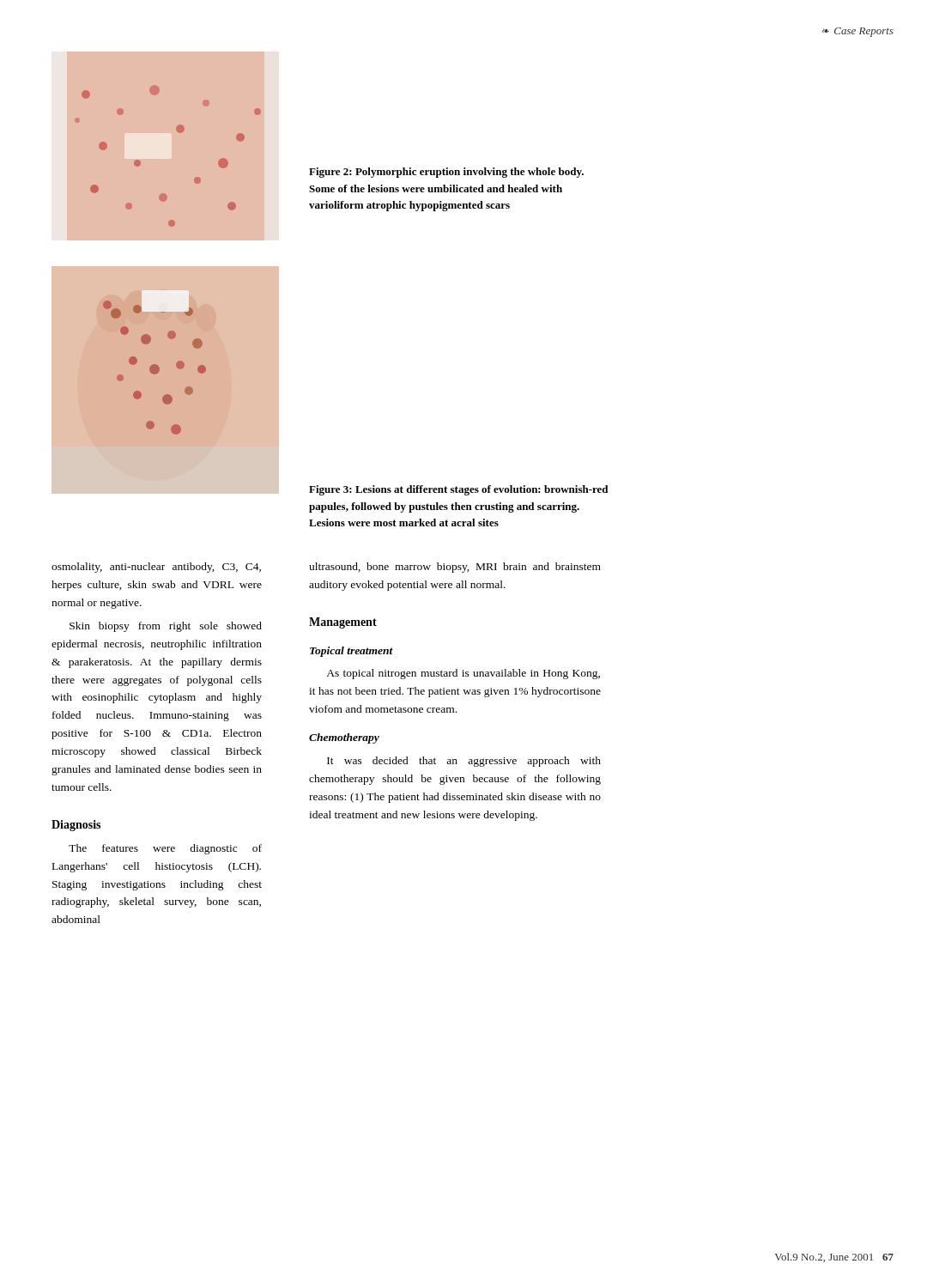The image size is (945, 1288).
Task: Click on the element starting "Figure 2: Polymorphic eruption"
Action: tap(447, 188)
